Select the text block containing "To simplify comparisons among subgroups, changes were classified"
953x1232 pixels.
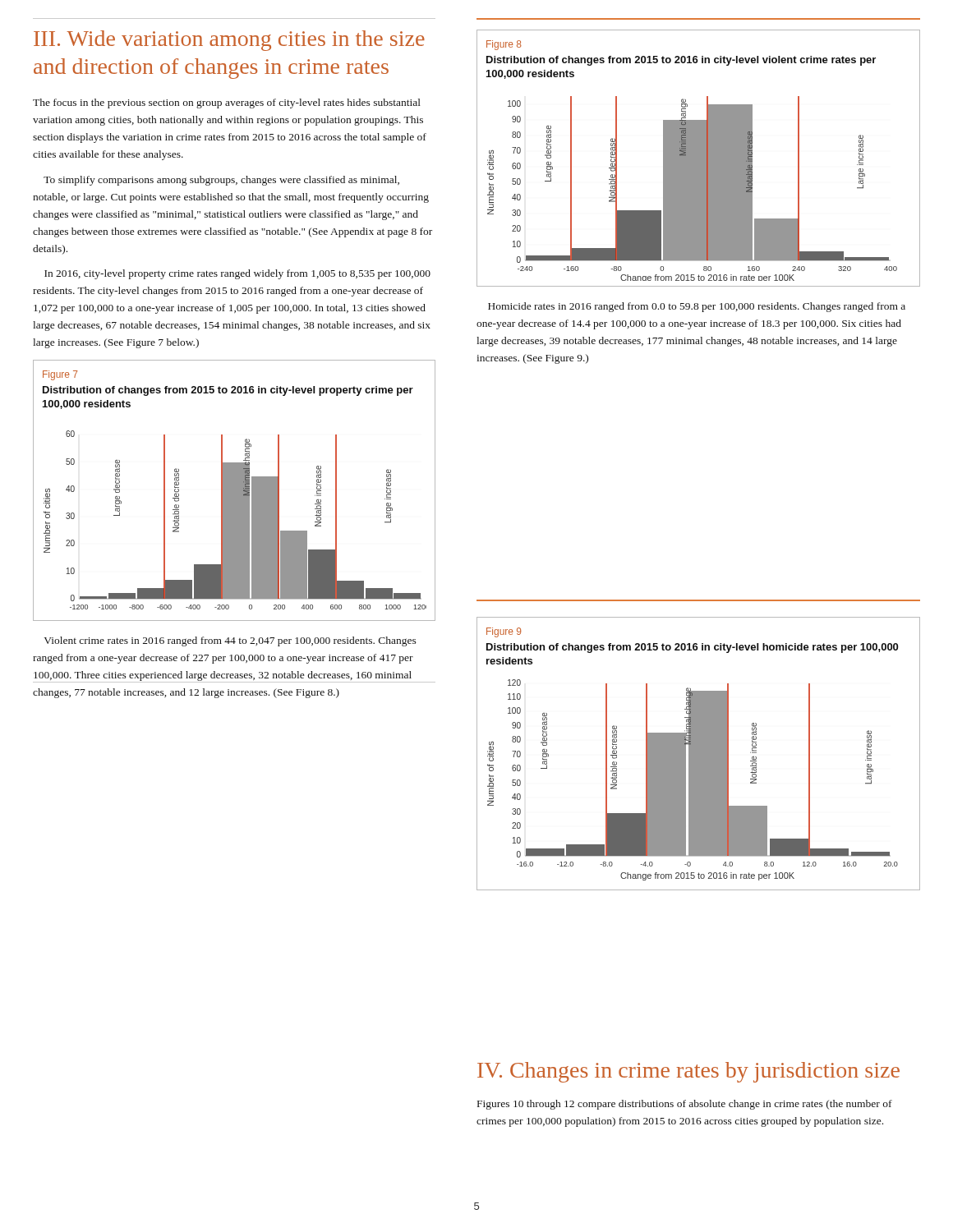pyautogui.click(x=234, y=214)
